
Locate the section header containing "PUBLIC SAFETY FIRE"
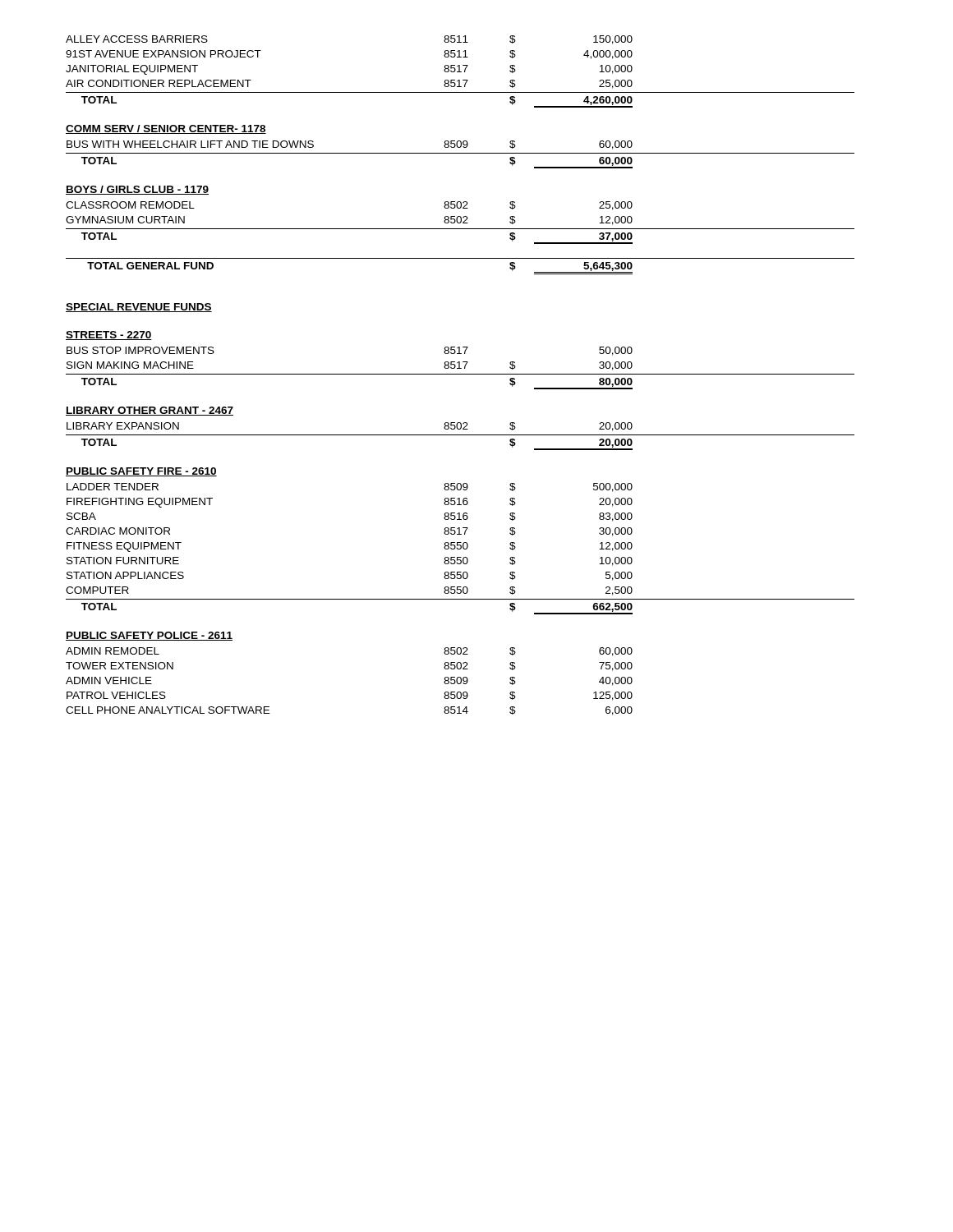(141, 471)
